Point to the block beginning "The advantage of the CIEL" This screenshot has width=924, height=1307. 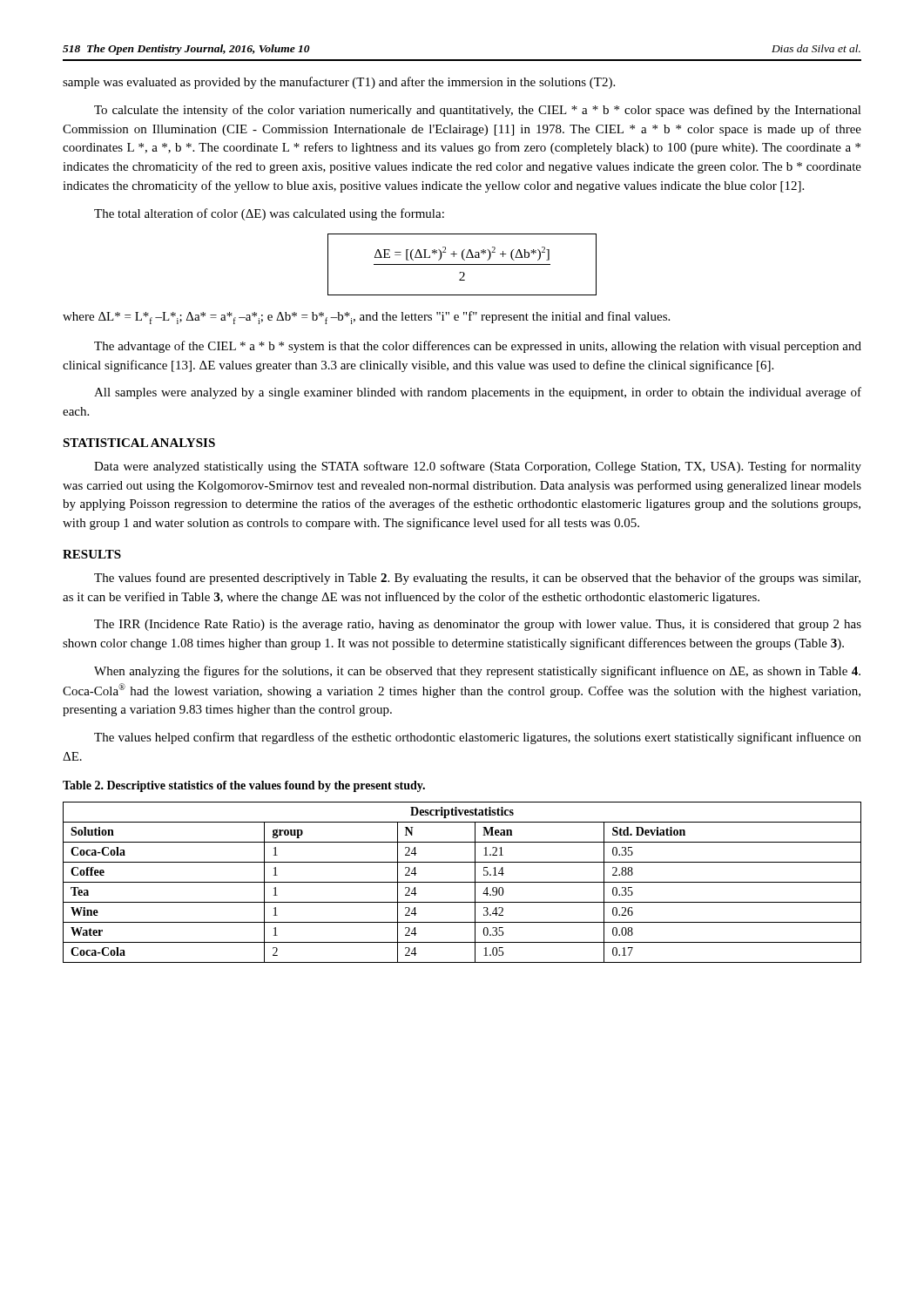(462, 356)
